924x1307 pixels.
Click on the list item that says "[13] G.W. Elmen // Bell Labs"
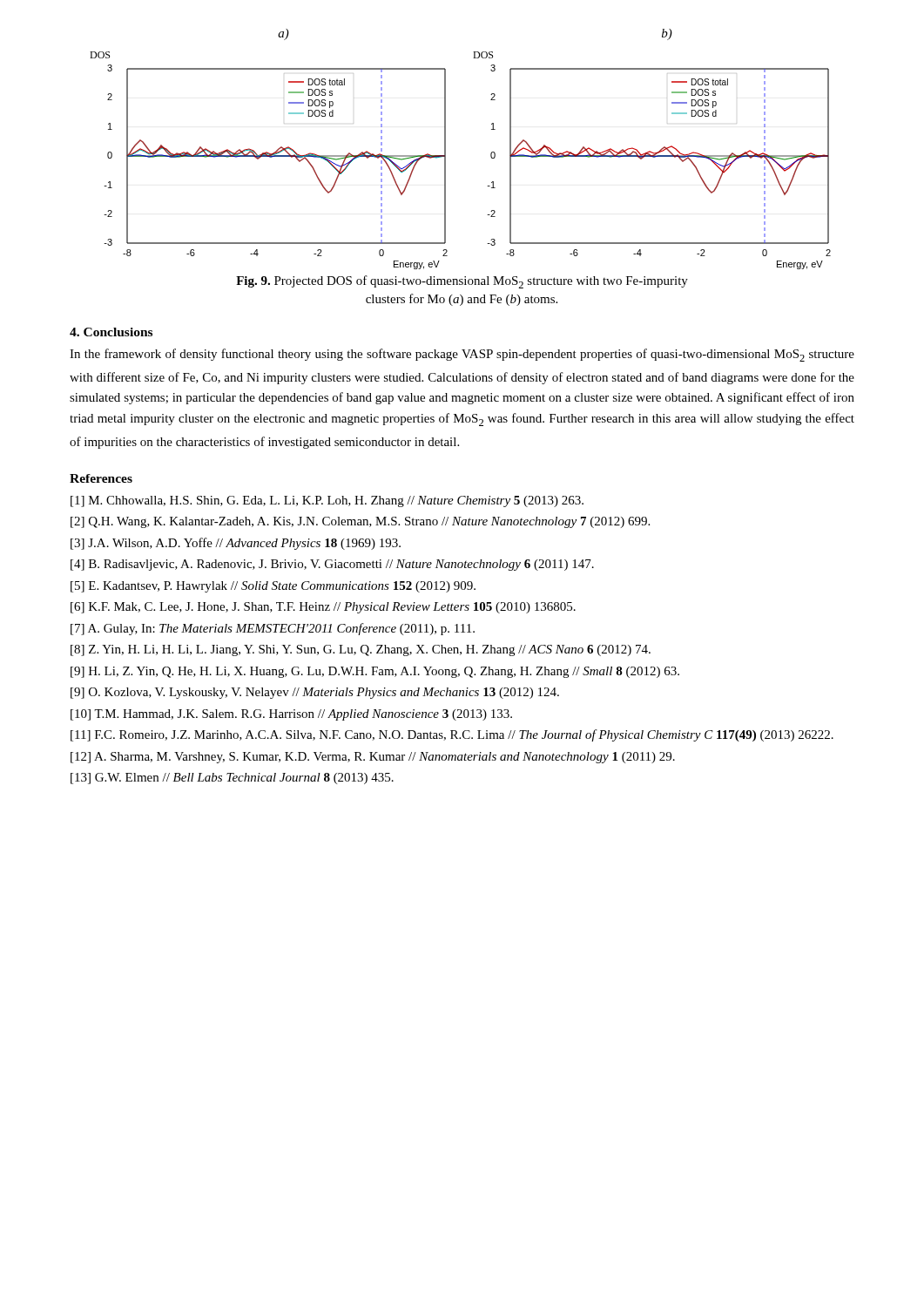click(232, 777)
